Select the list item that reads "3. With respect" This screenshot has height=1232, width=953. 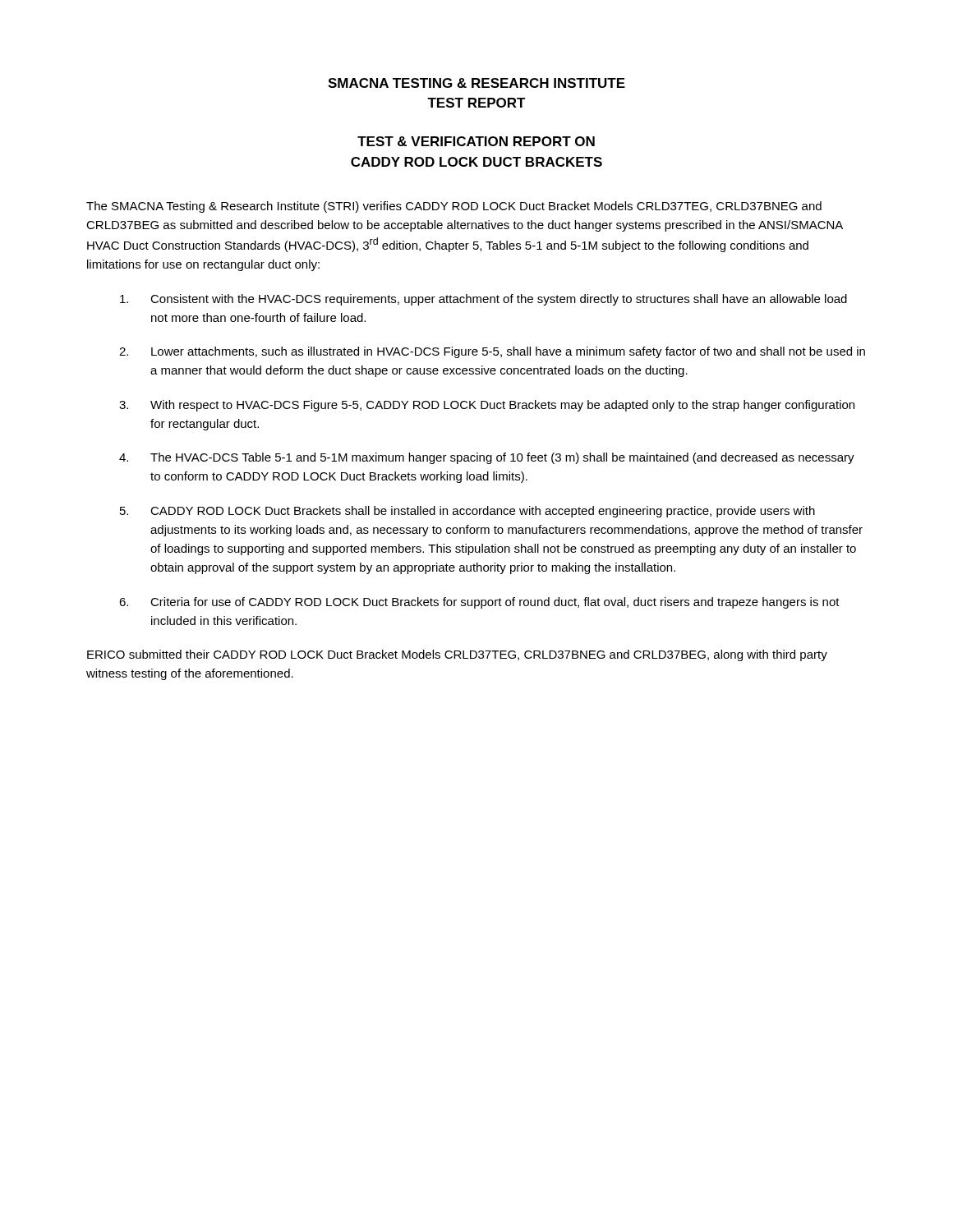[493, 414]
